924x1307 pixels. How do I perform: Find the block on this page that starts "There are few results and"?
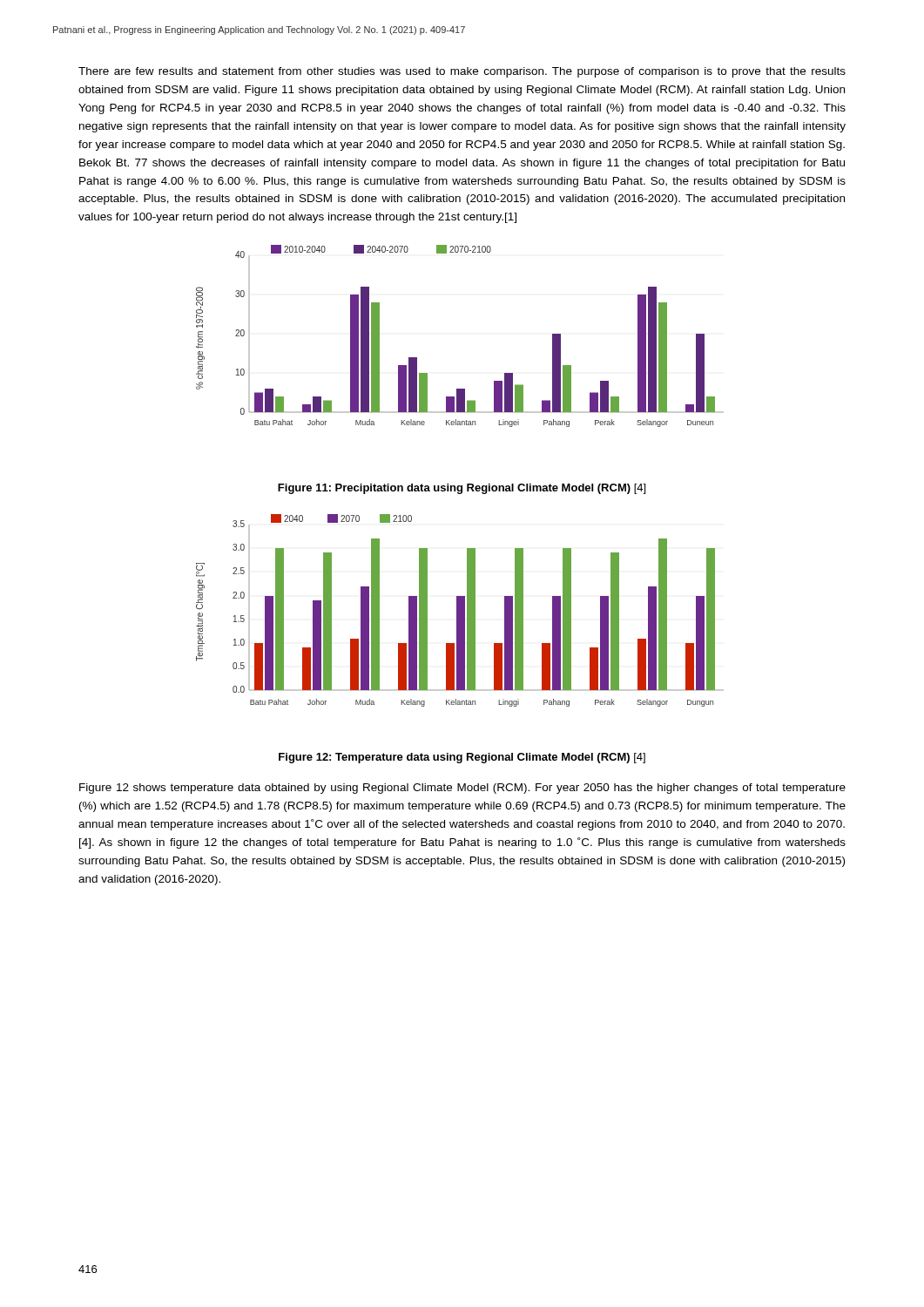462,144
